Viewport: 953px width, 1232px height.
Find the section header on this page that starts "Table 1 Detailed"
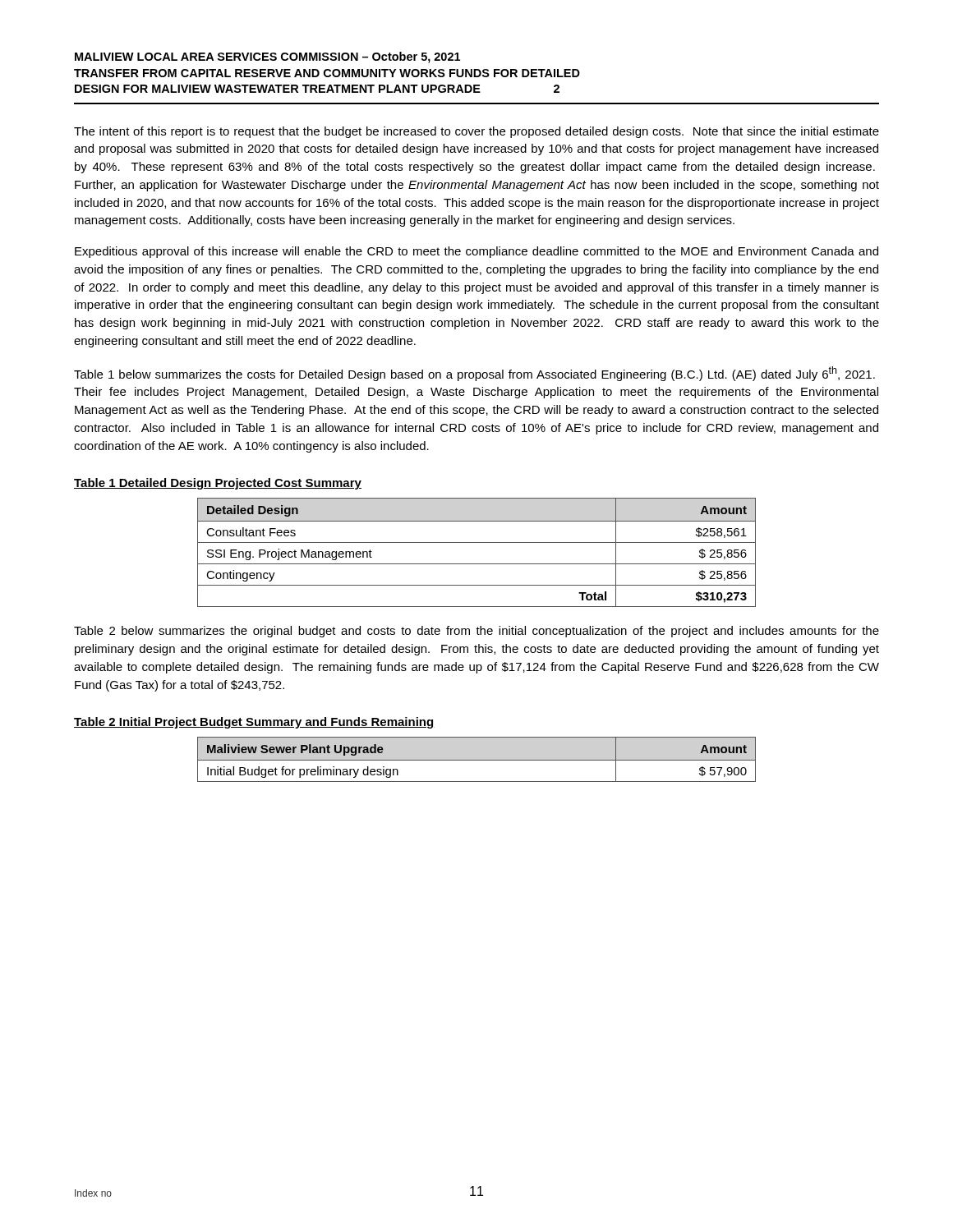click(x=218, y=483)
